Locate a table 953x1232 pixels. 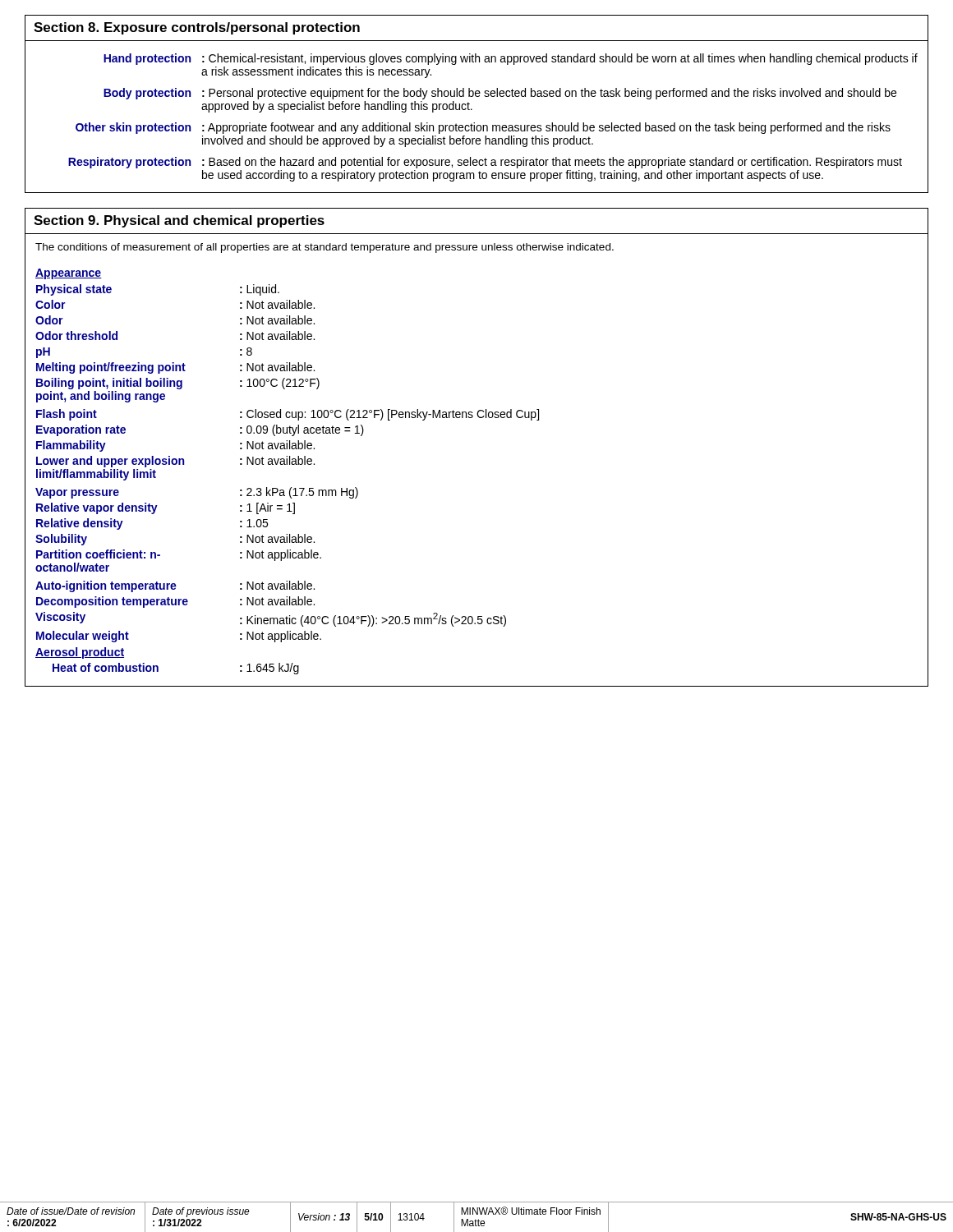[x=476, y=117]
